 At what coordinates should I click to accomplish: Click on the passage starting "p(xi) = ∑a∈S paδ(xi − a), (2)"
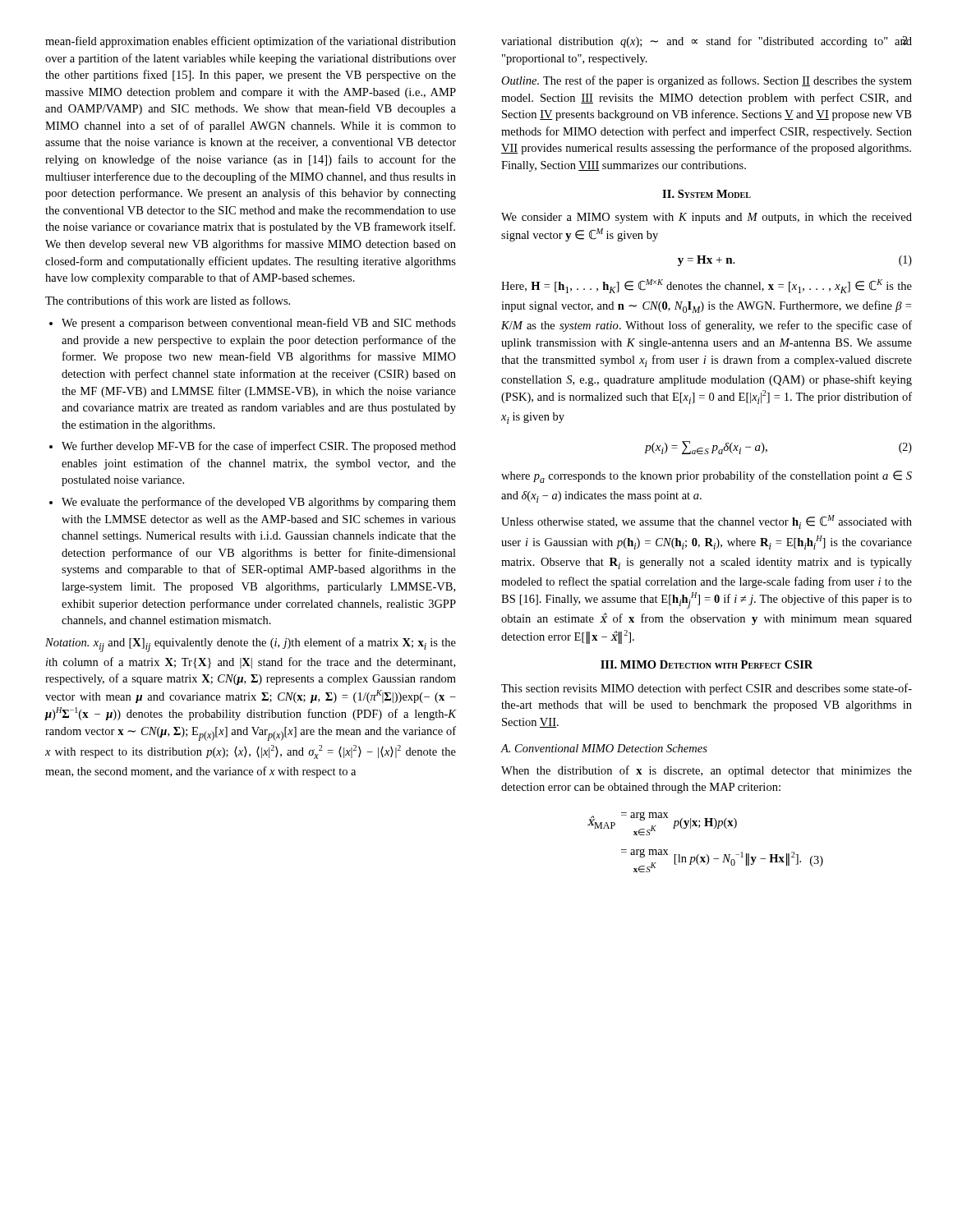pos(706,449)
